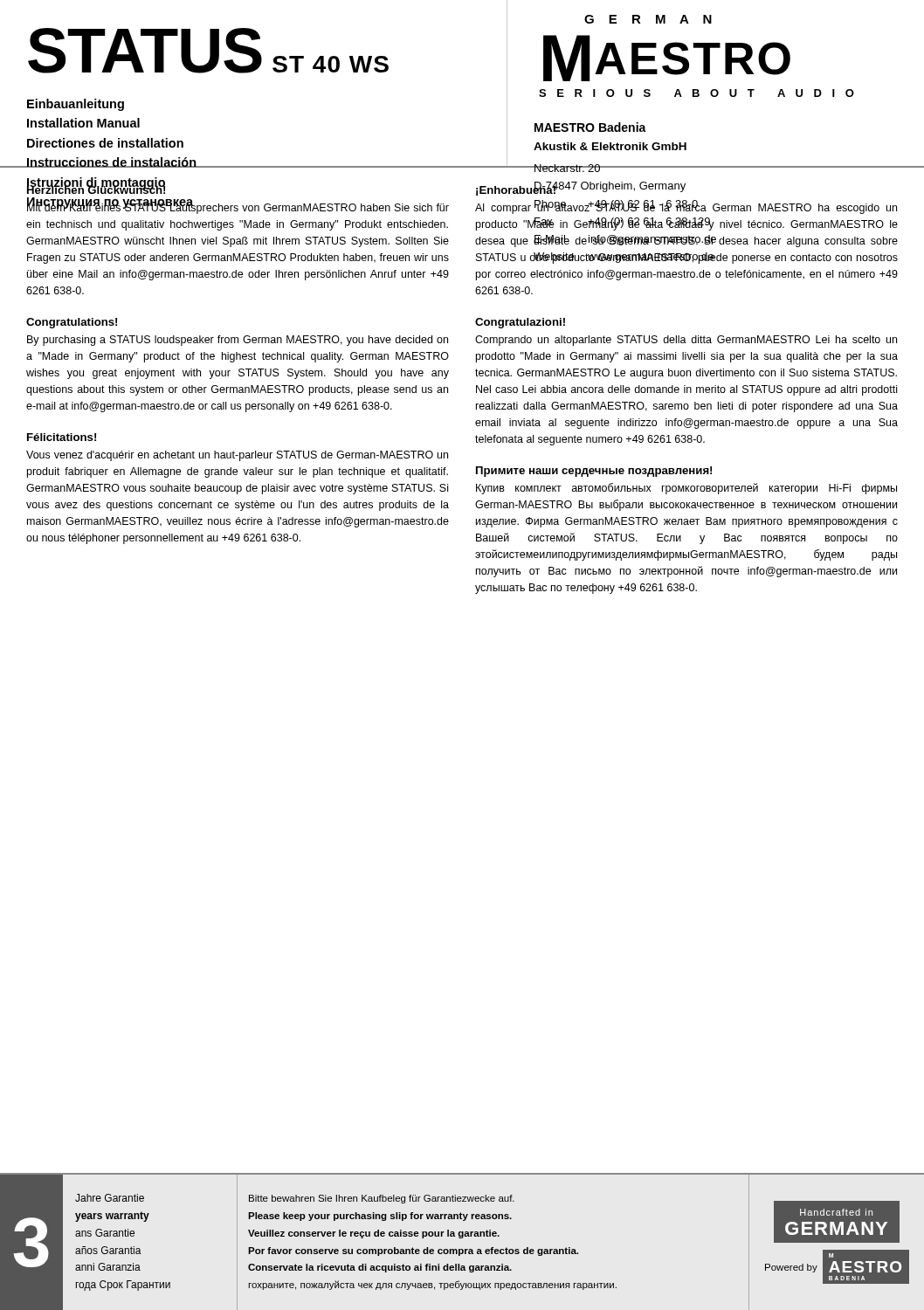924x1310 pixels.
Task: Select the text starting "STATUS ST 40 WS"
Action: [x=208, y=51]
